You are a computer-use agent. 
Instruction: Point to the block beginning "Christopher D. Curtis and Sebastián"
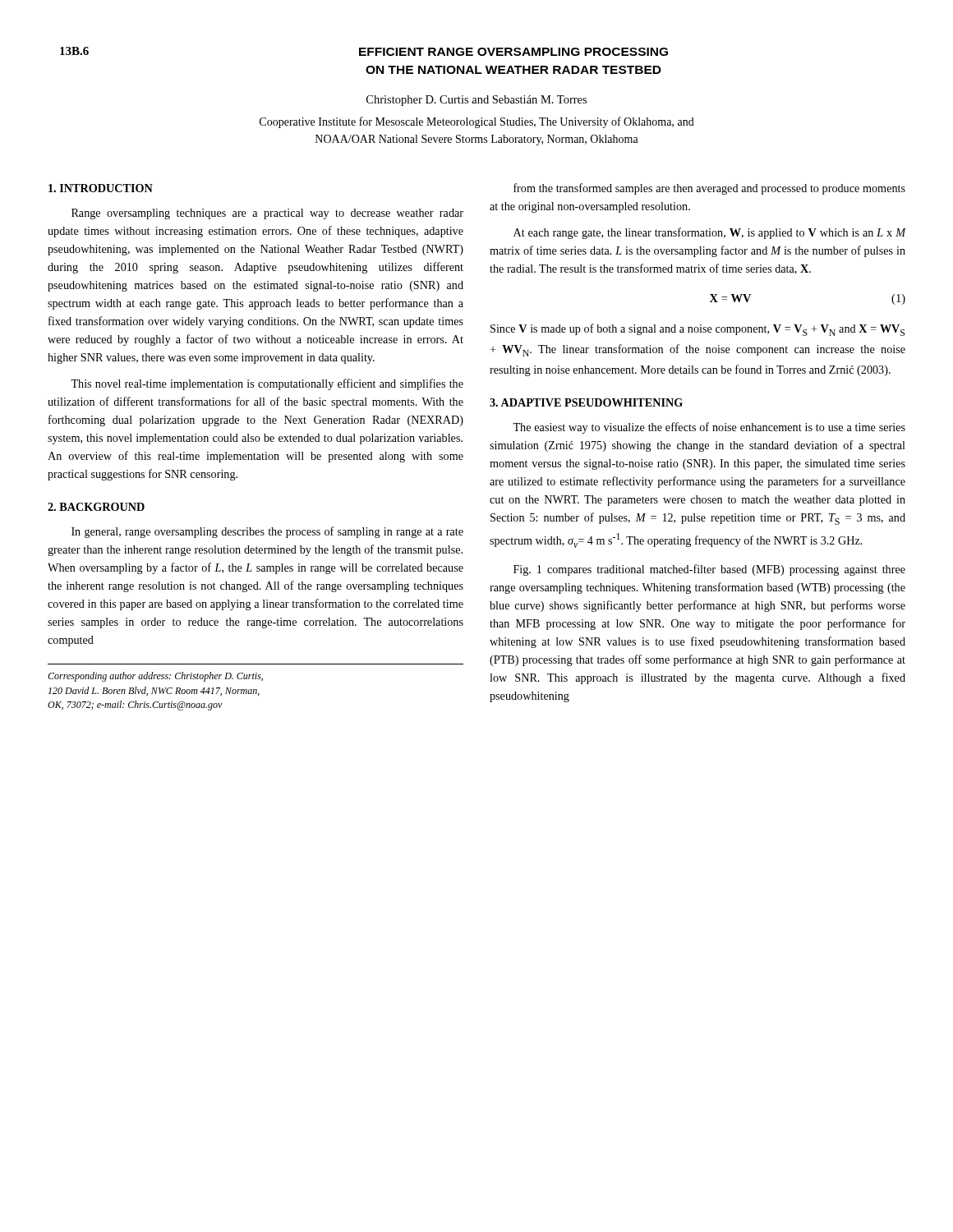(x=476, y=100)
